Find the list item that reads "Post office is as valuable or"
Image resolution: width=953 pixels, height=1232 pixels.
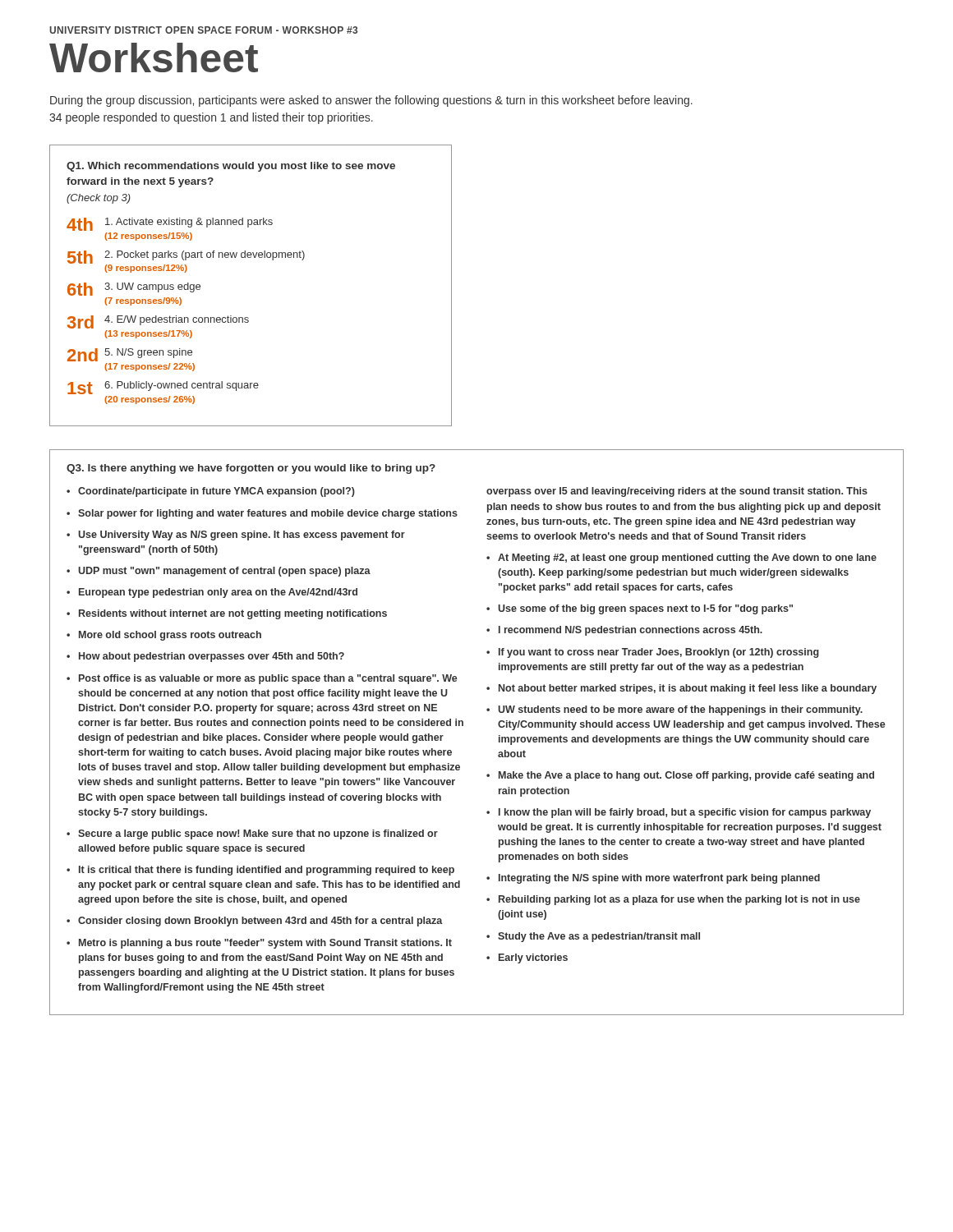(271, 745)
